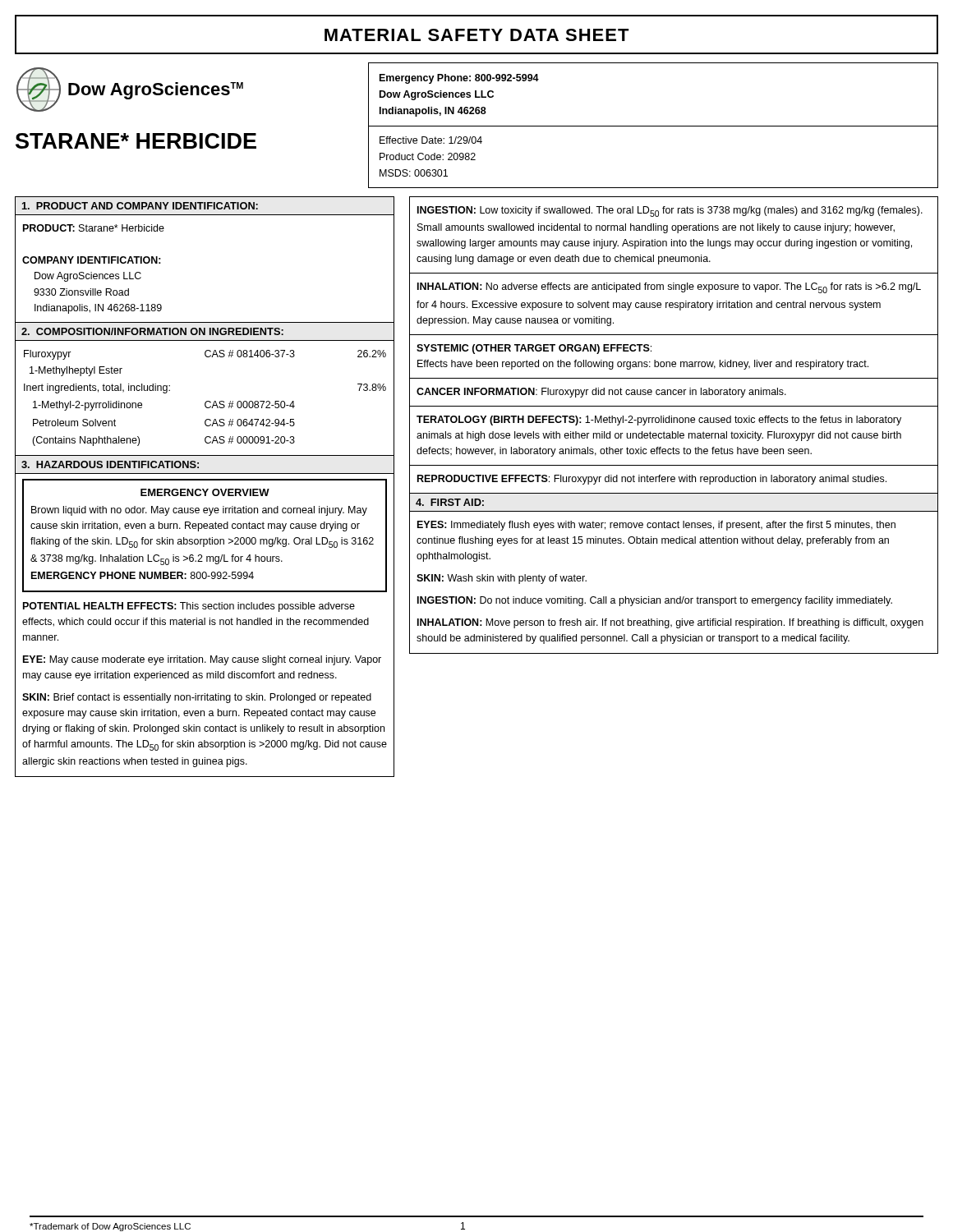
Task: Locate the block of text that opens with "SKIN: Brief contact"
Action: pyautogui.click(x=205, y=729)
